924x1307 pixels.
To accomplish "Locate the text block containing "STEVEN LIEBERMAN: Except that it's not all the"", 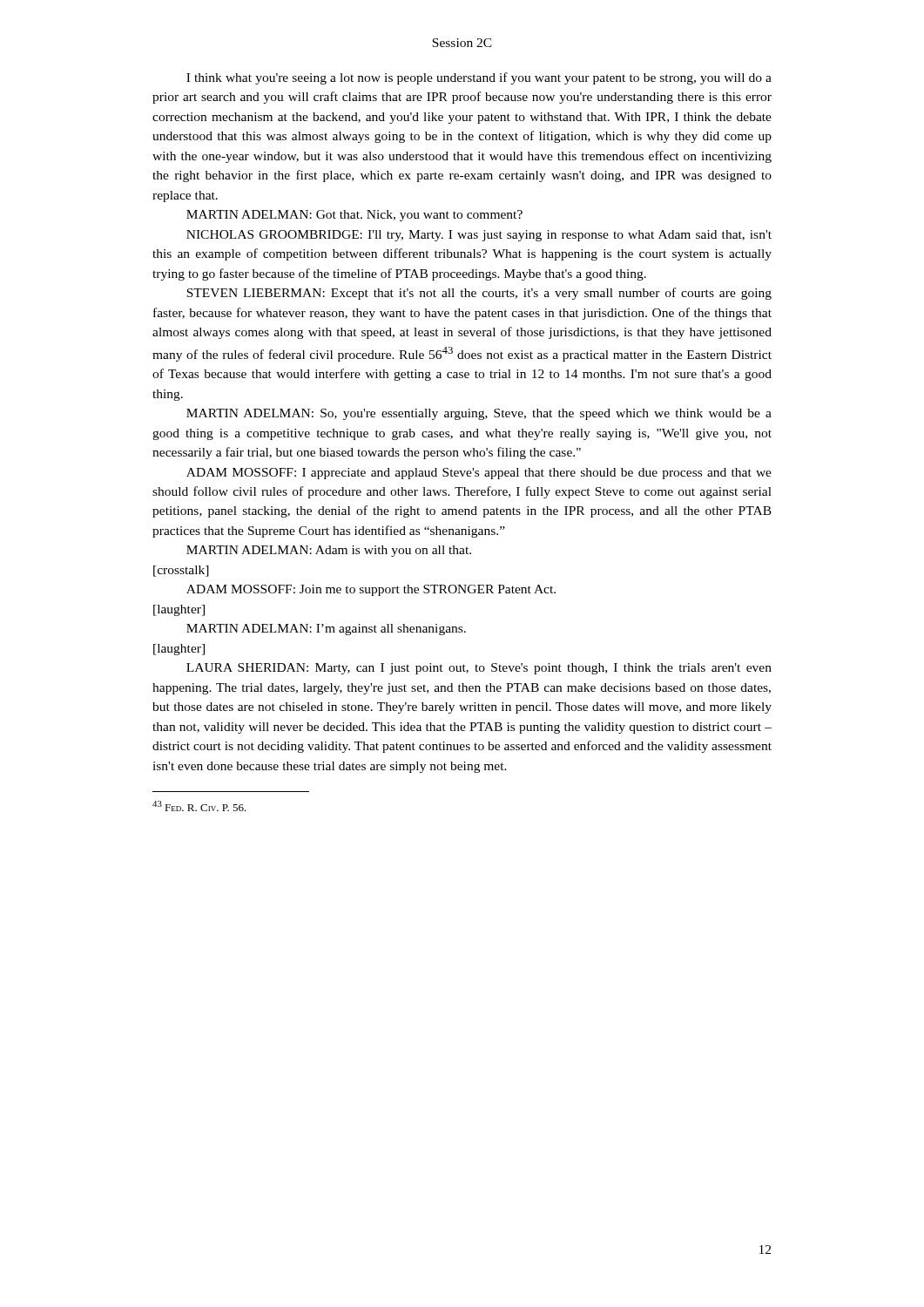I will [x=462, y=343].
